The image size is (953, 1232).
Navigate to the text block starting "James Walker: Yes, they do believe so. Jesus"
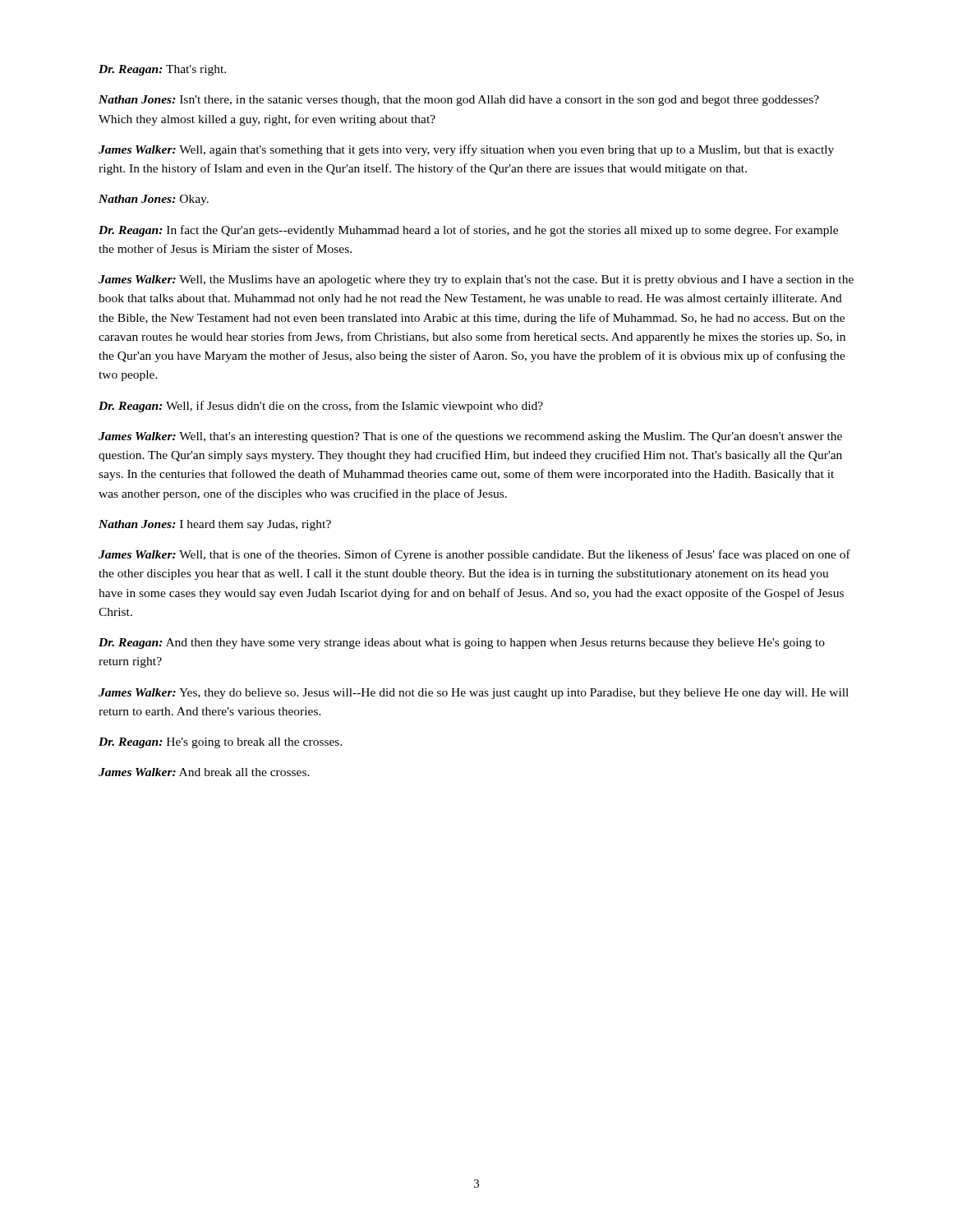coord(474,701)
